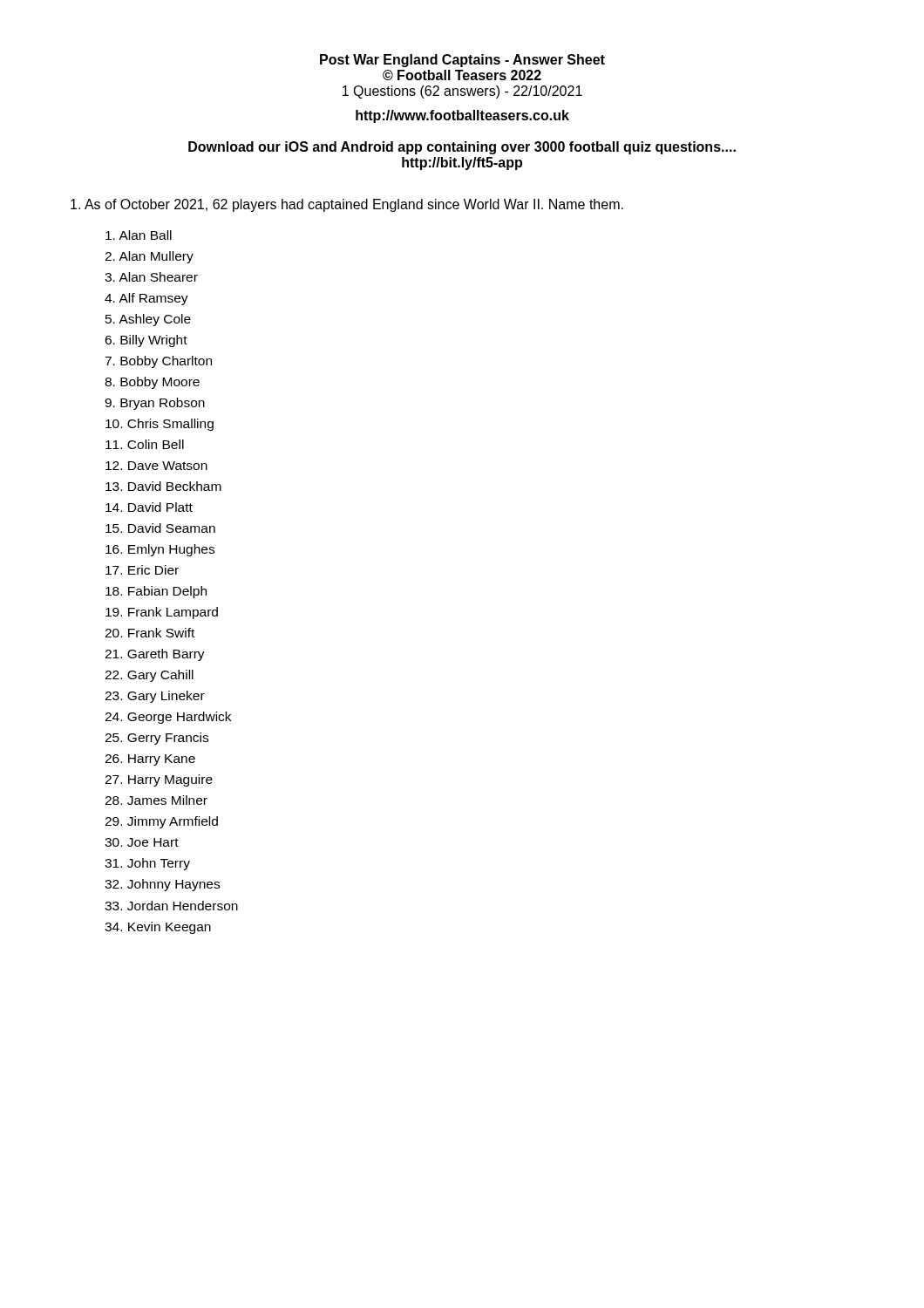The image size is (924, 1308).
Task: Select the list item with the text "6. Billy Wright"
Action: point(146,340)
